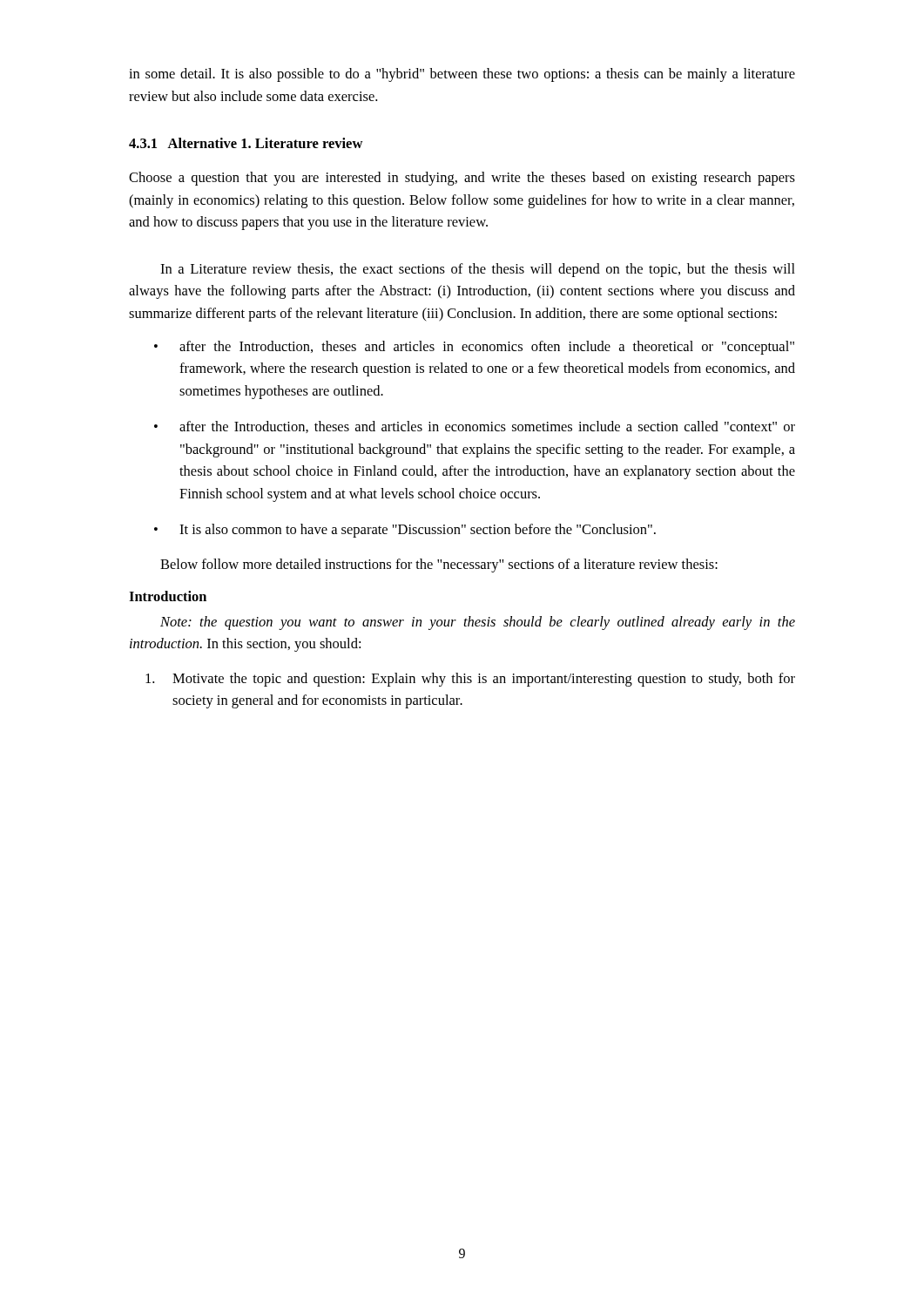Viewport: 924px width, 1307px height.
Task: Locate the text block containing "Choose a question"
Action: point(462,200)
